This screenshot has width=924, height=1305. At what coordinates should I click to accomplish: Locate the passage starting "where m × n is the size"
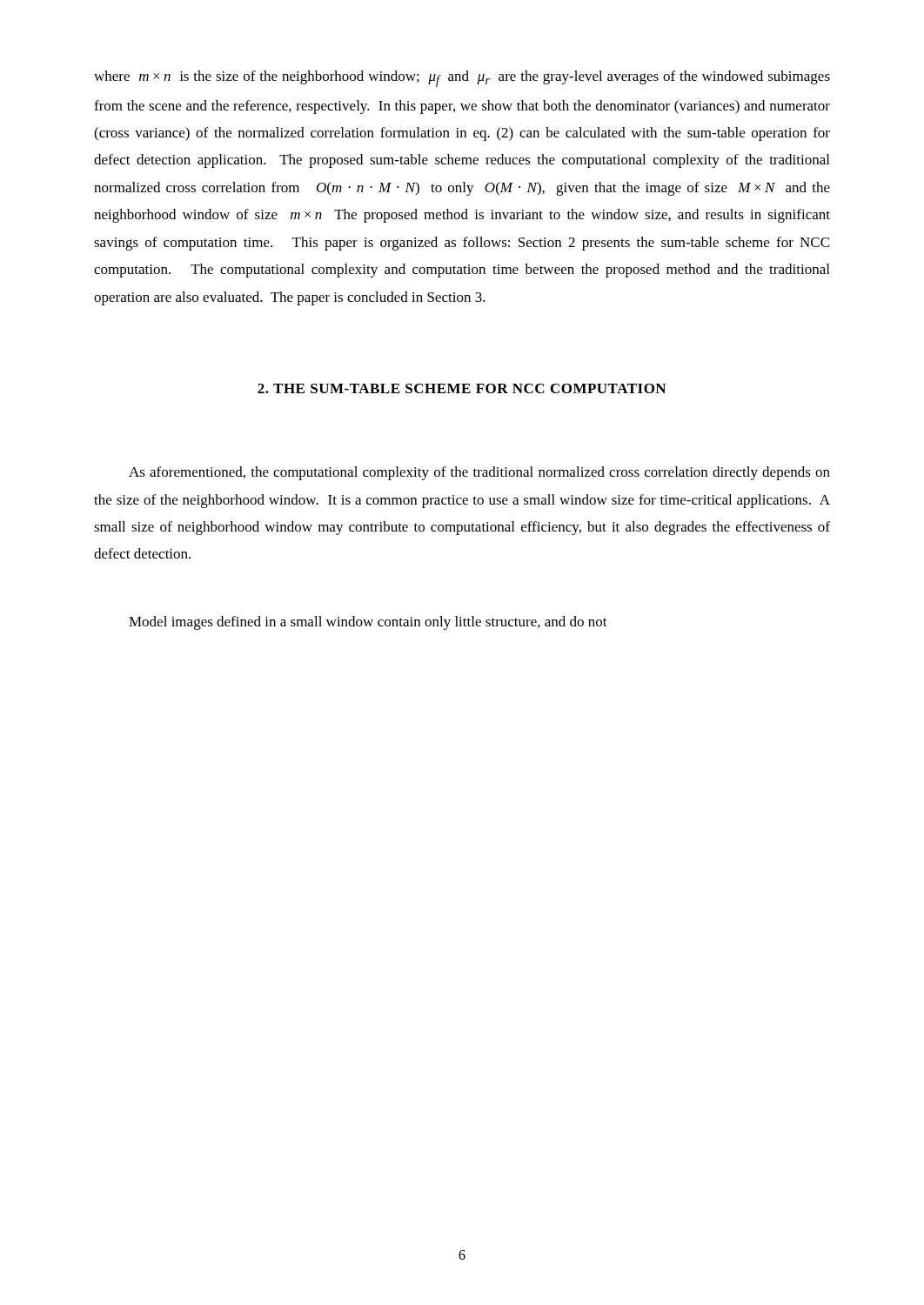(x=462, y=186)
